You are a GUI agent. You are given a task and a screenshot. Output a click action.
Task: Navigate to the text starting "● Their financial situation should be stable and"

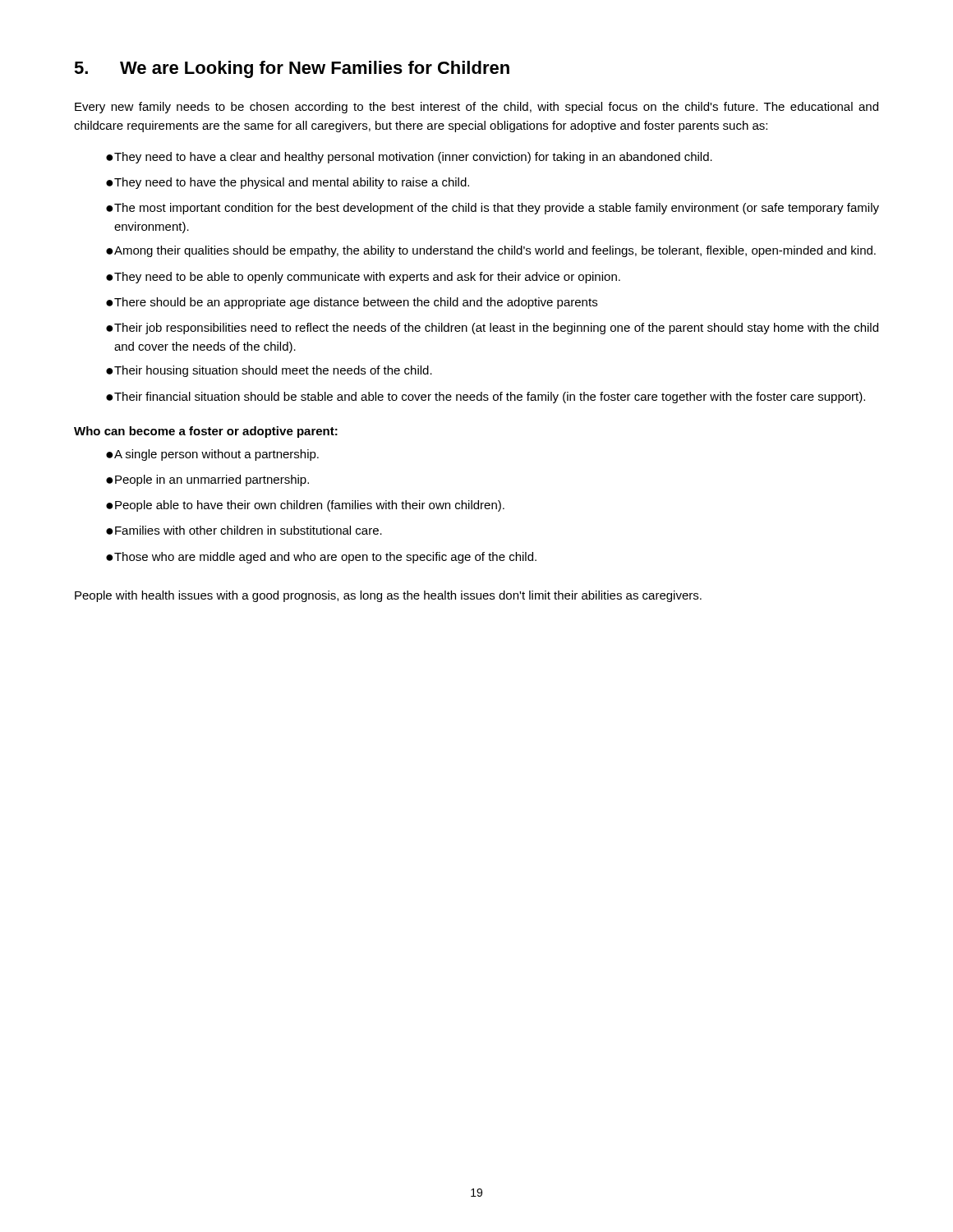pyautogui.click(x=476, y=397)
